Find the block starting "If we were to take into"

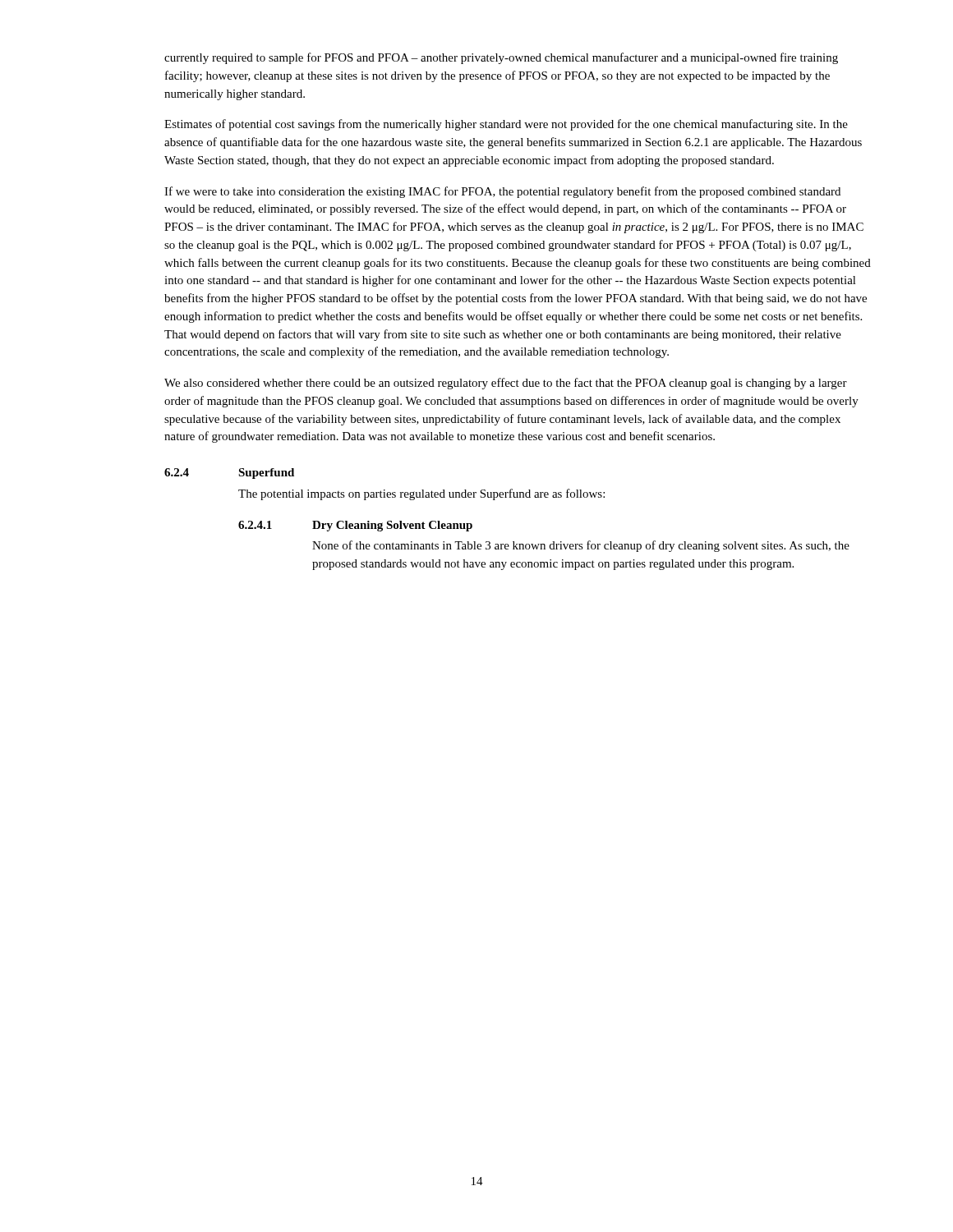[517, 271]
